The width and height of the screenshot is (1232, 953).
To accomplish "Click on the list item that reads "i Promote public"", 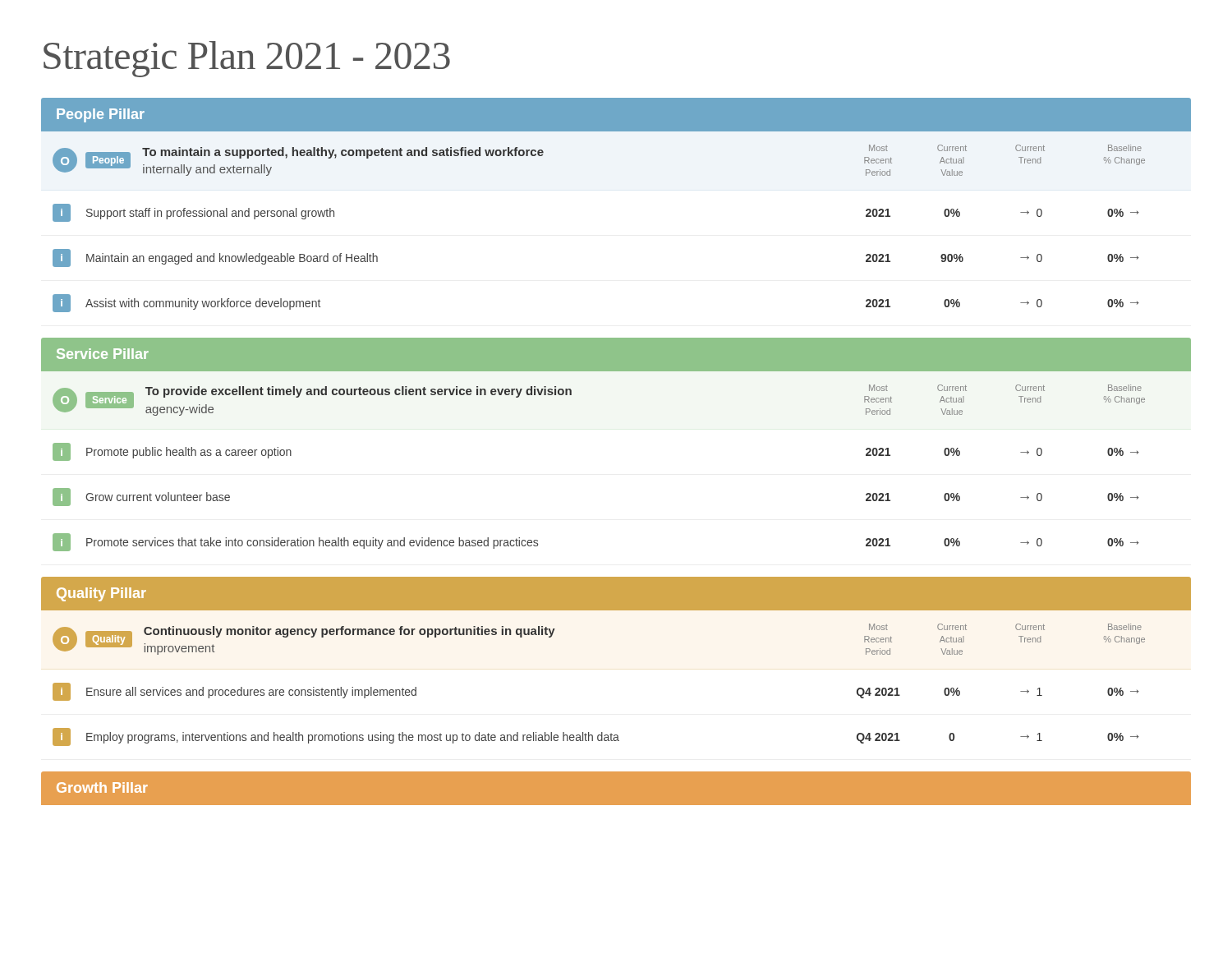I will pos(168,451).
